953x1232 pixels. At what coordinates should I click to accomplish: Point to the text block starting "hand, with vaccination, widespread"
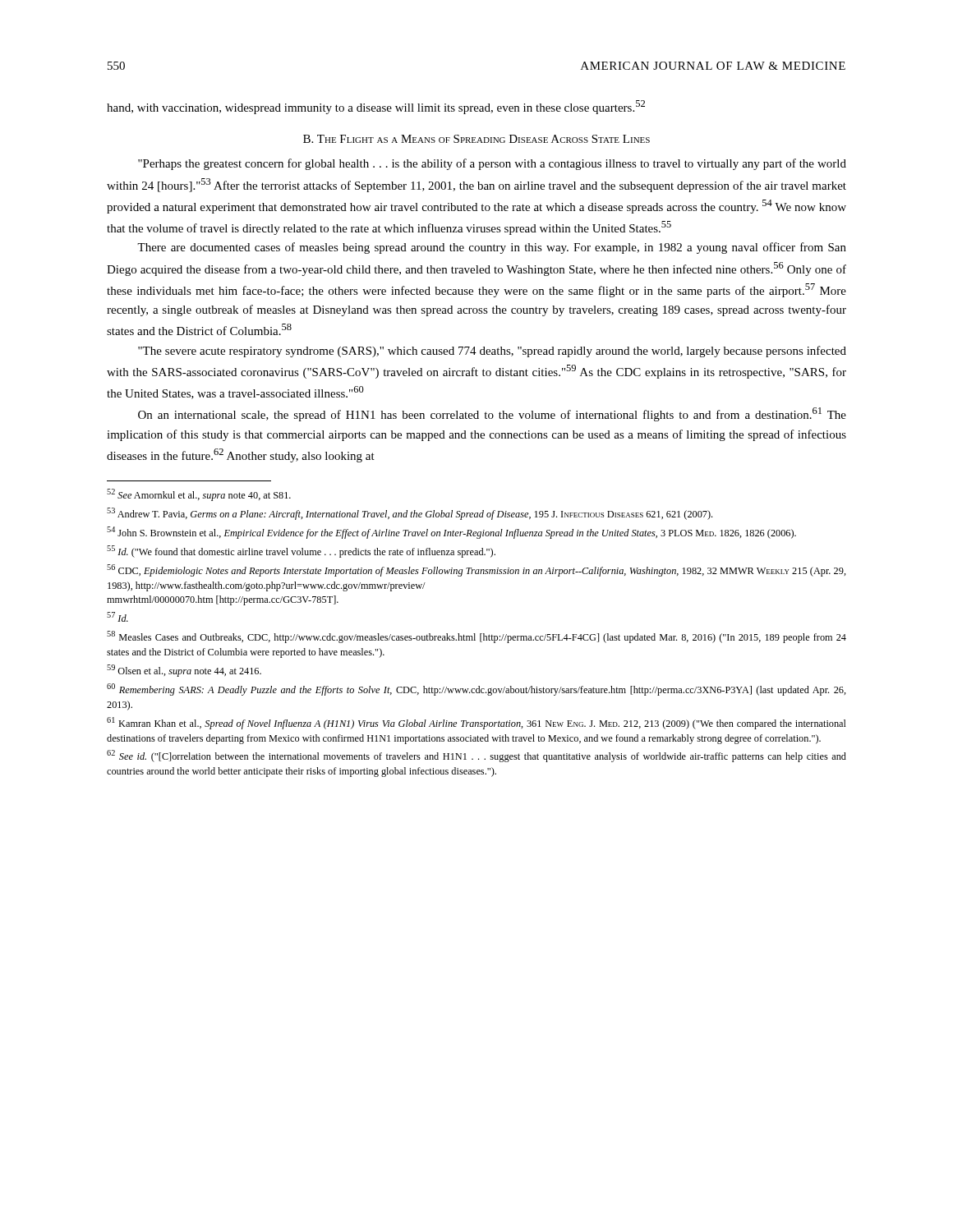[476, 107]
